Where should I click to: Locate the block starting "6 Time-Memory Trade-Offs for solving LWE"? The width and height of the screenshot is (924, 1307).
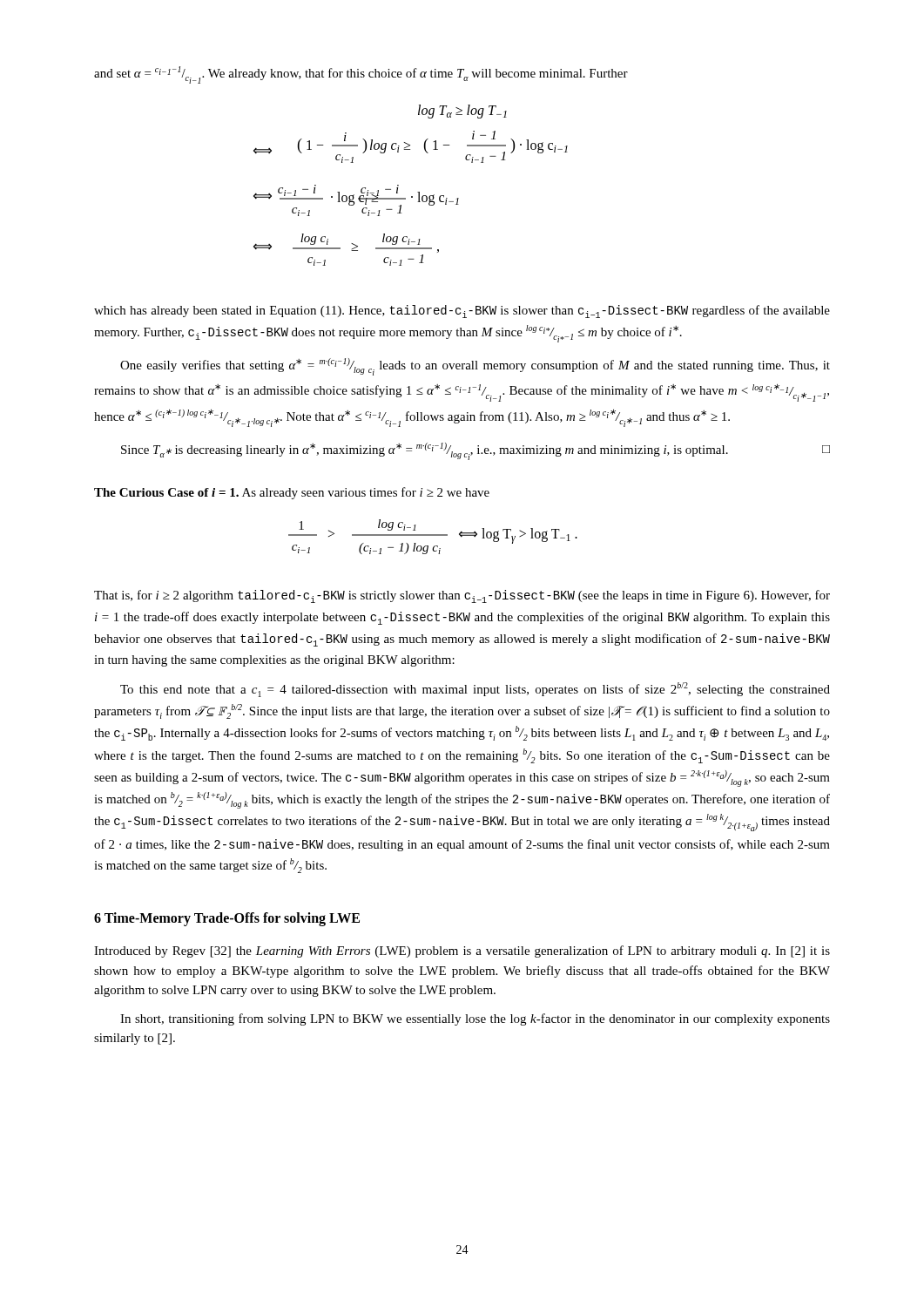coord(227,919)
